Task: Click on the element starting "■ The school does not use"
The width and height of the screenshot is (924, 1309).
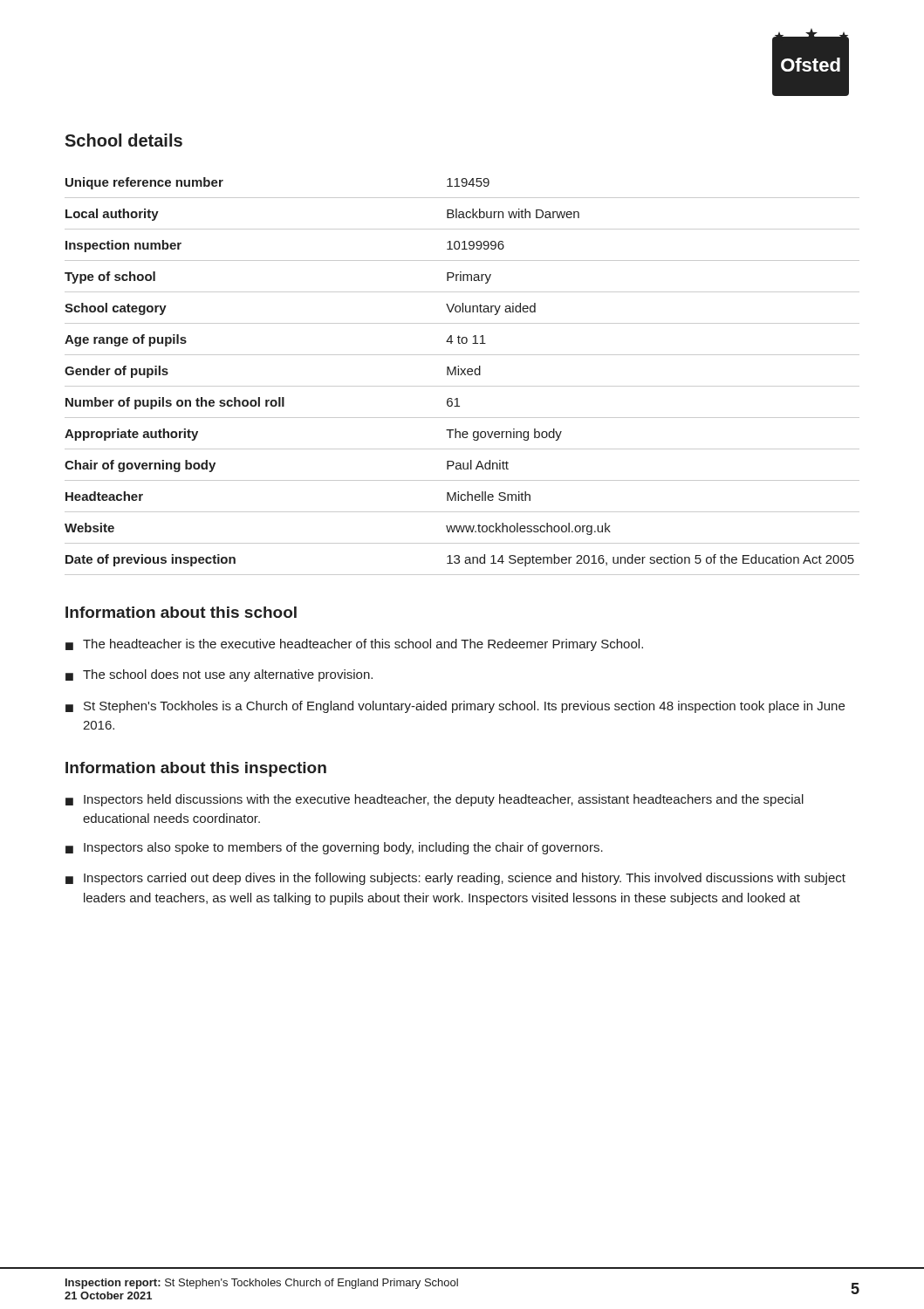Action: pyautogui.click(x=219, y=675)
